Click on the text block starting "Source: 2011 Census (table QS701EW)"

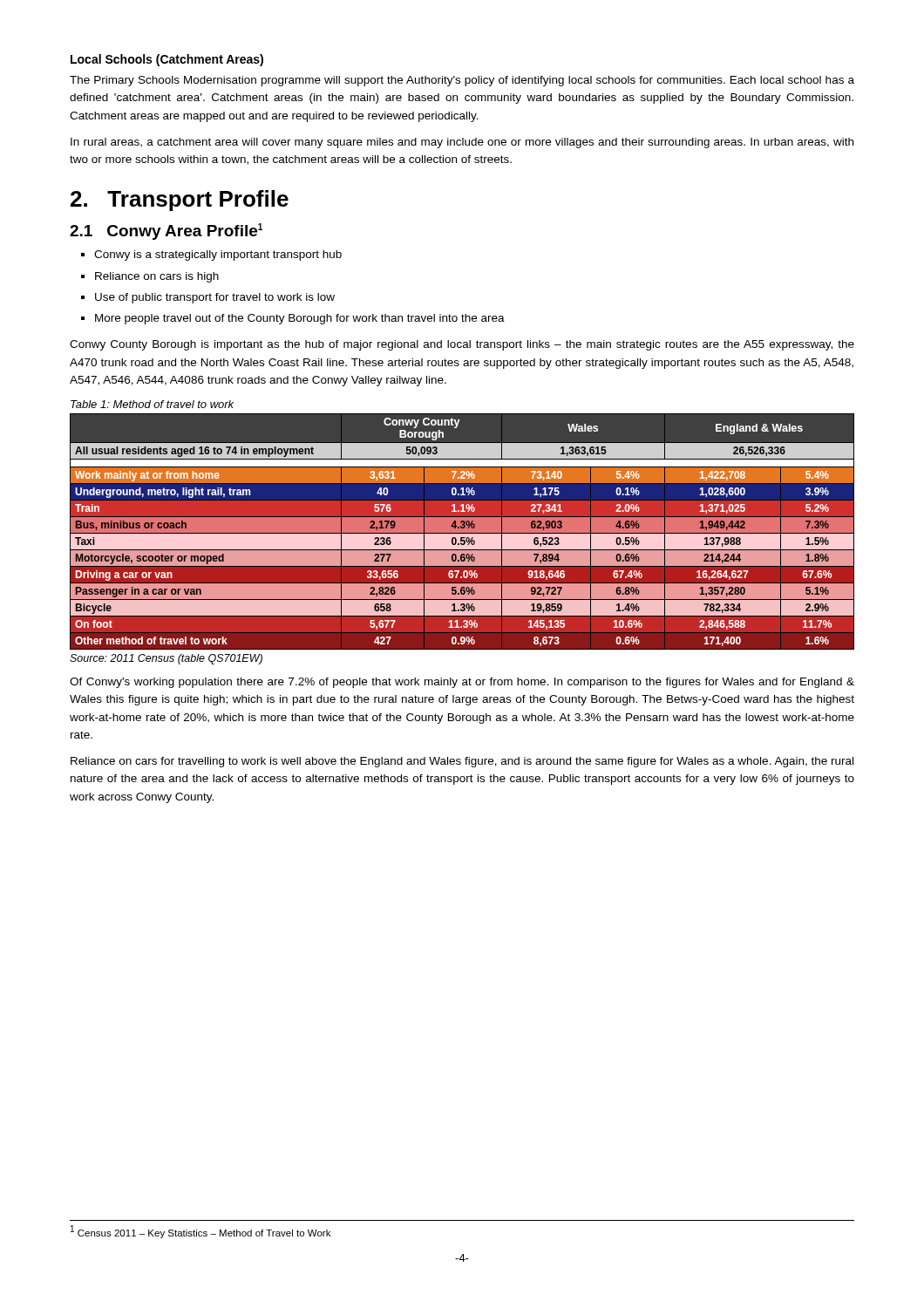(166, 658)
